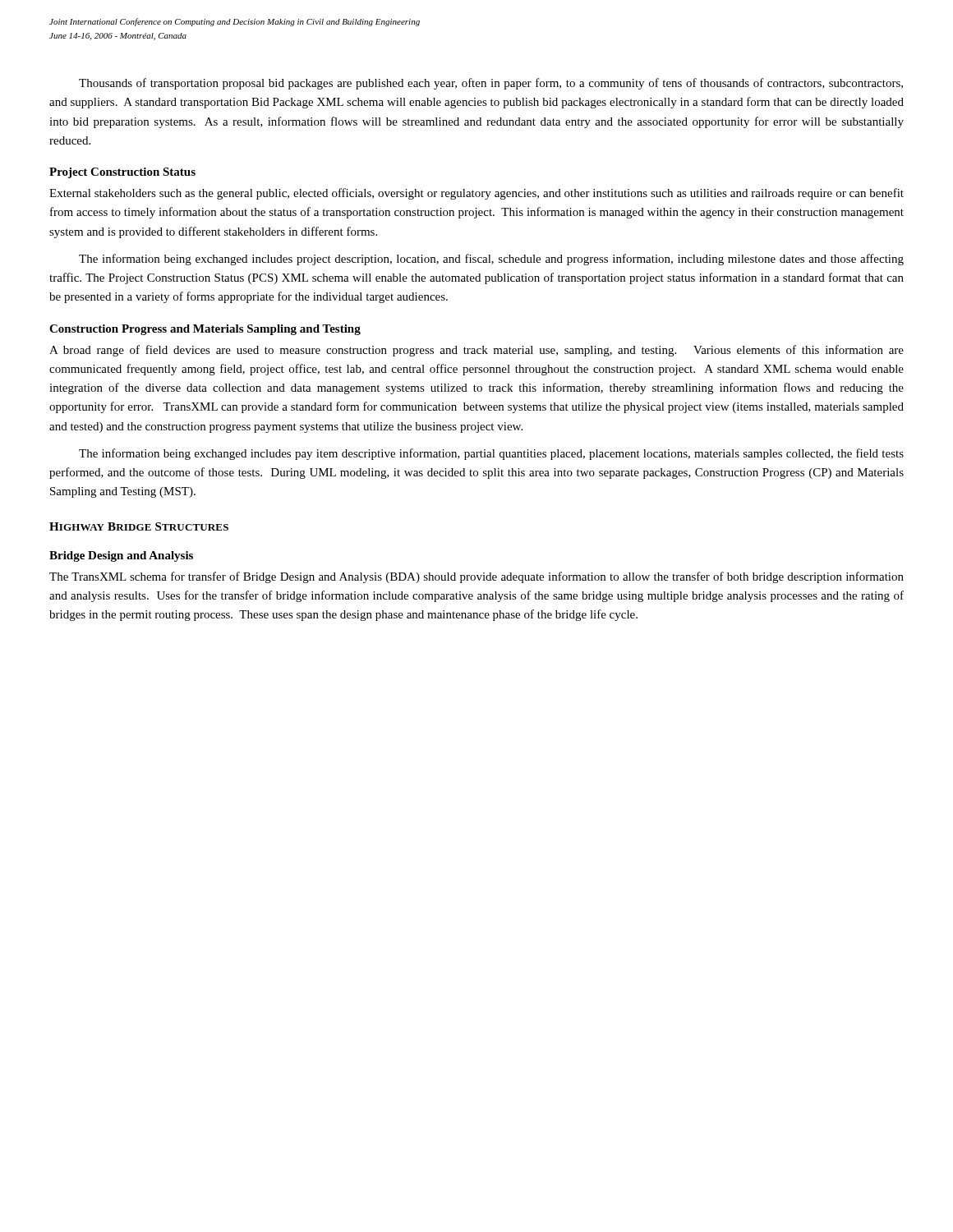Point to the text starting "Thousands of transportation"

pyautogui.click(x=476, y=112)
